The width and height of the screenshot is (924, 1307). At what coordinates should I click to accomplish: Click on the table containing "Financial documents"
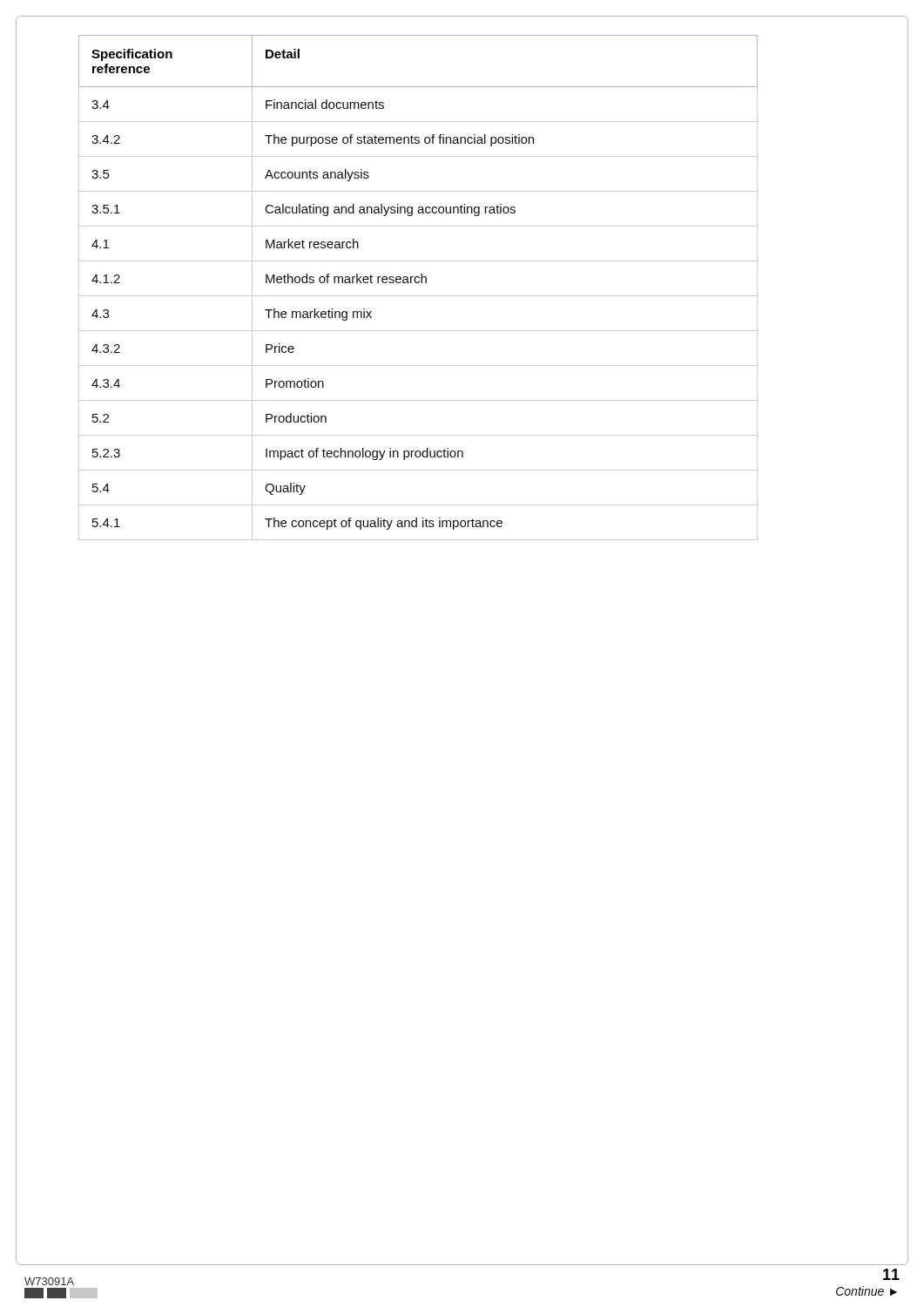(x=418, y=288)
